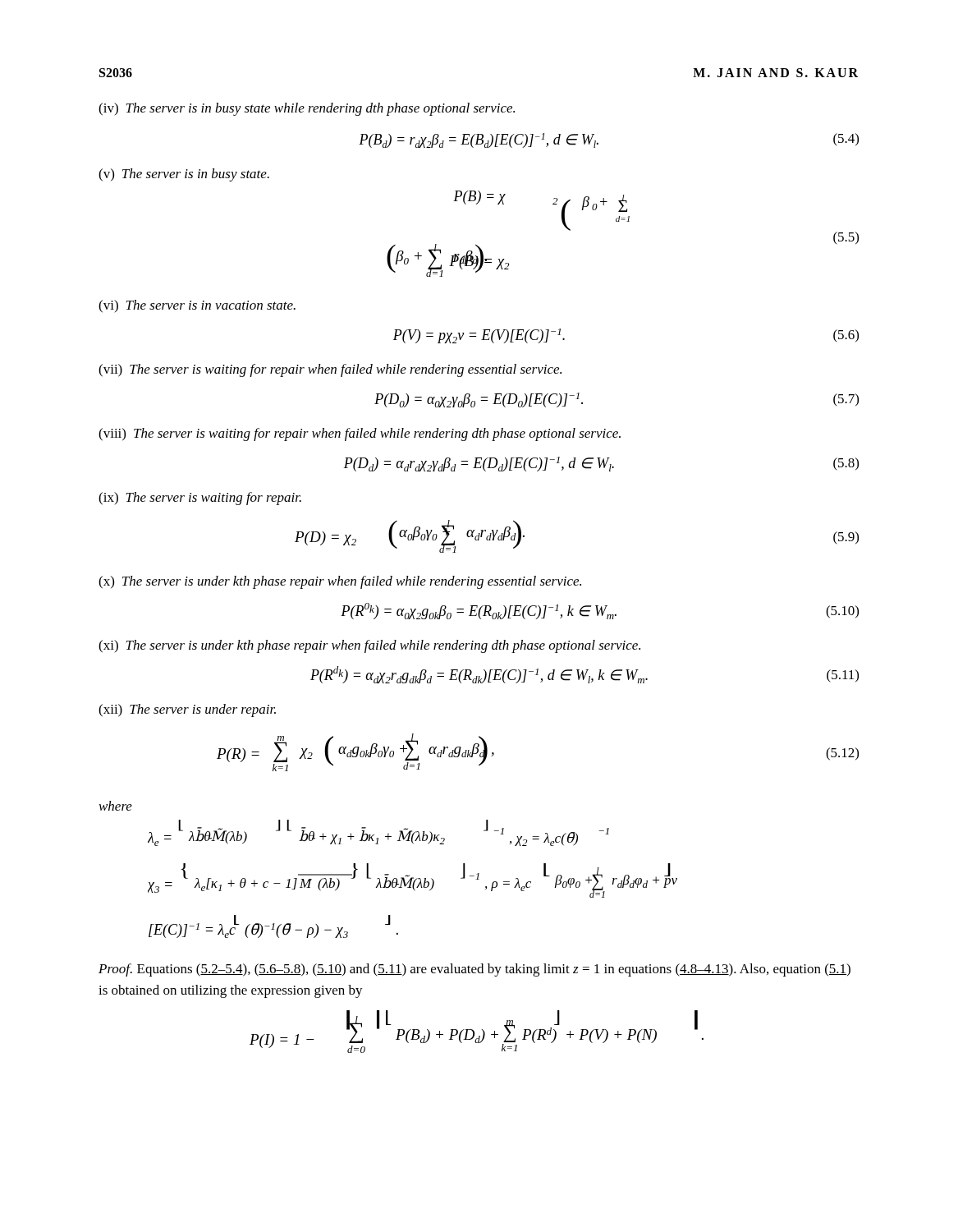
Task: Where is the formula that starts "P(R) = m ∑ k=1"?
Action: point(513,753)
